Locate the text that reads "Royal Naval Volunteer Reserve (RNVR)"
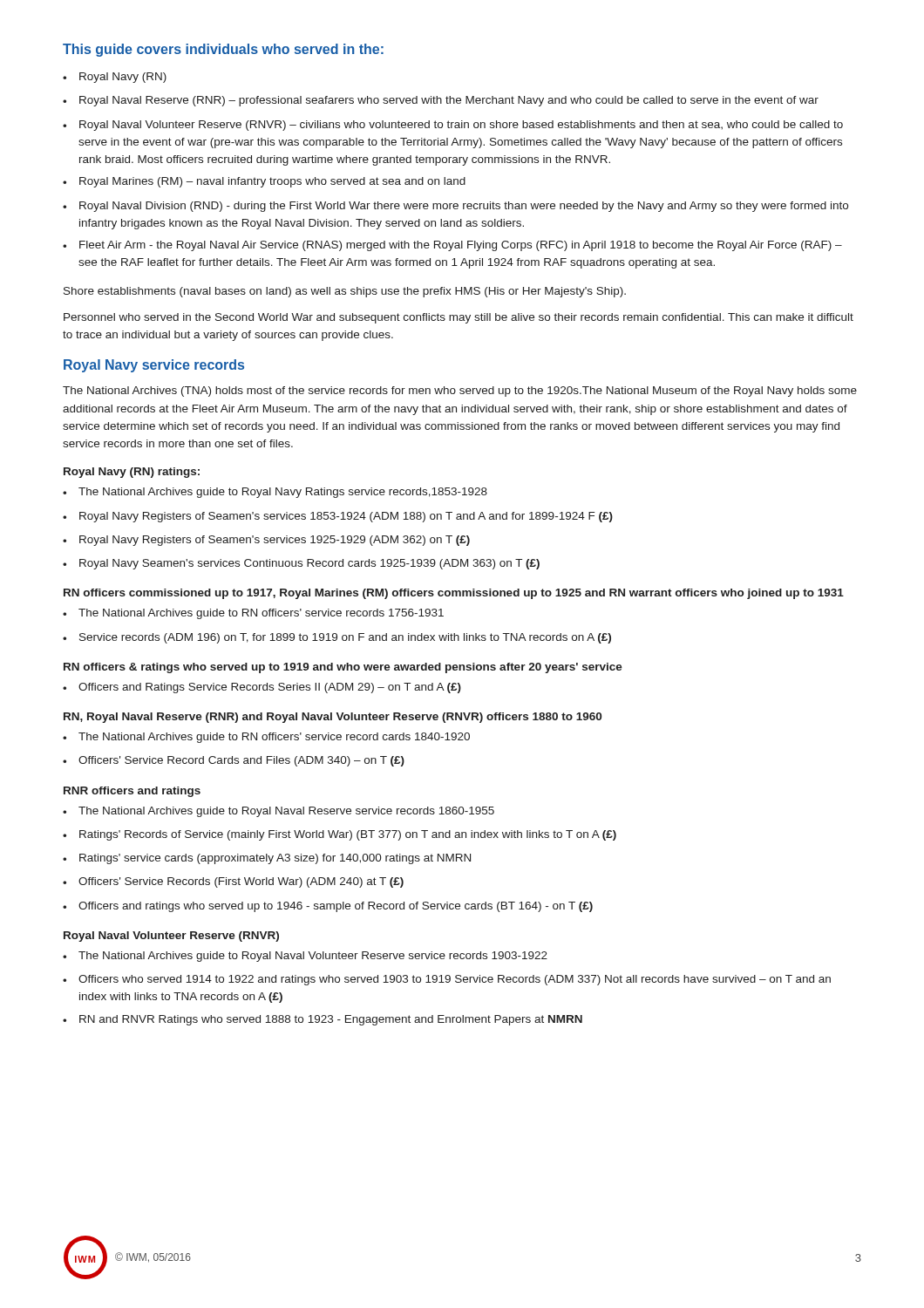This screenshot has height=1308, width=924. coord(171,935)
